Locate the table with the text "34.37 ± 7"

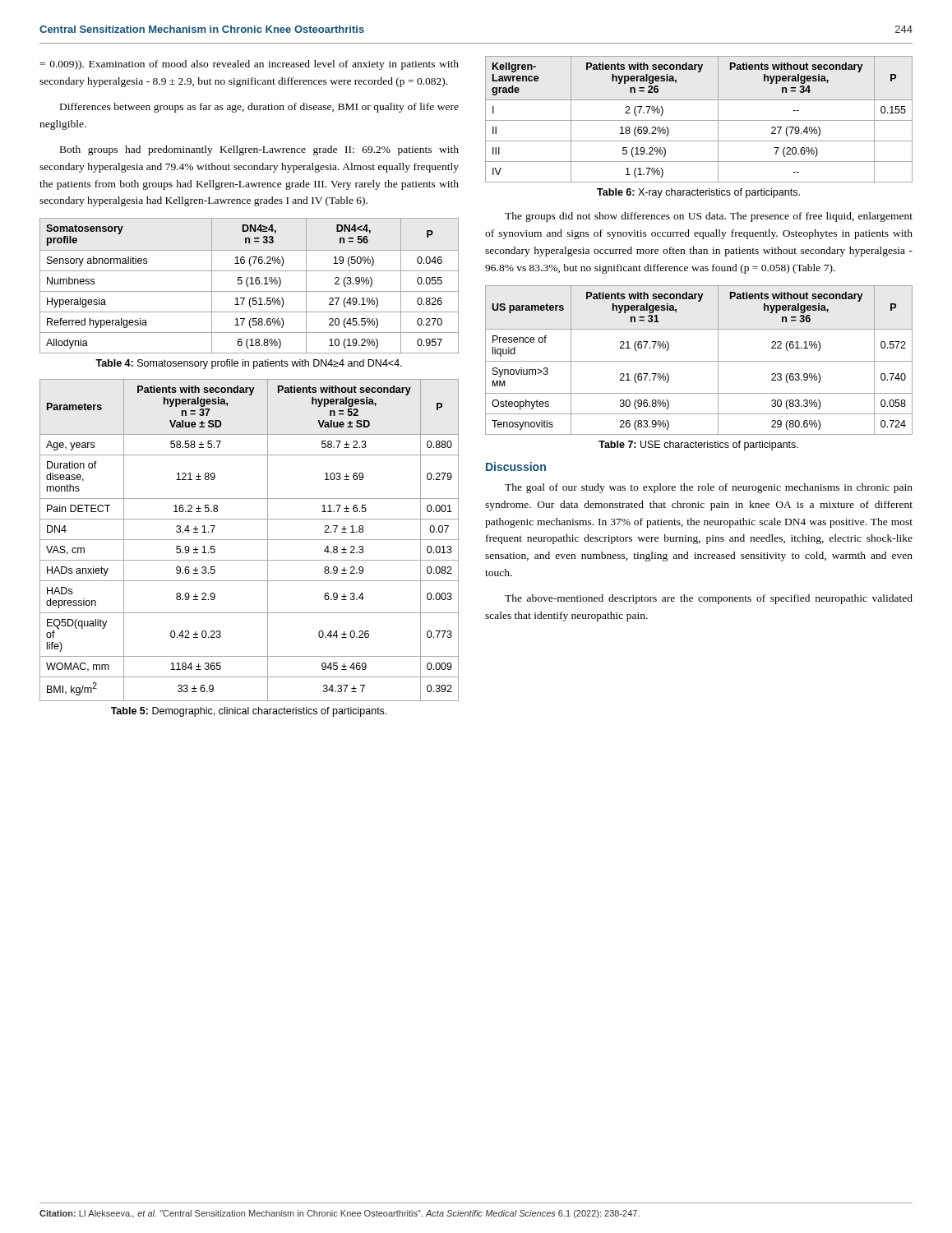[x=249, y=540]
